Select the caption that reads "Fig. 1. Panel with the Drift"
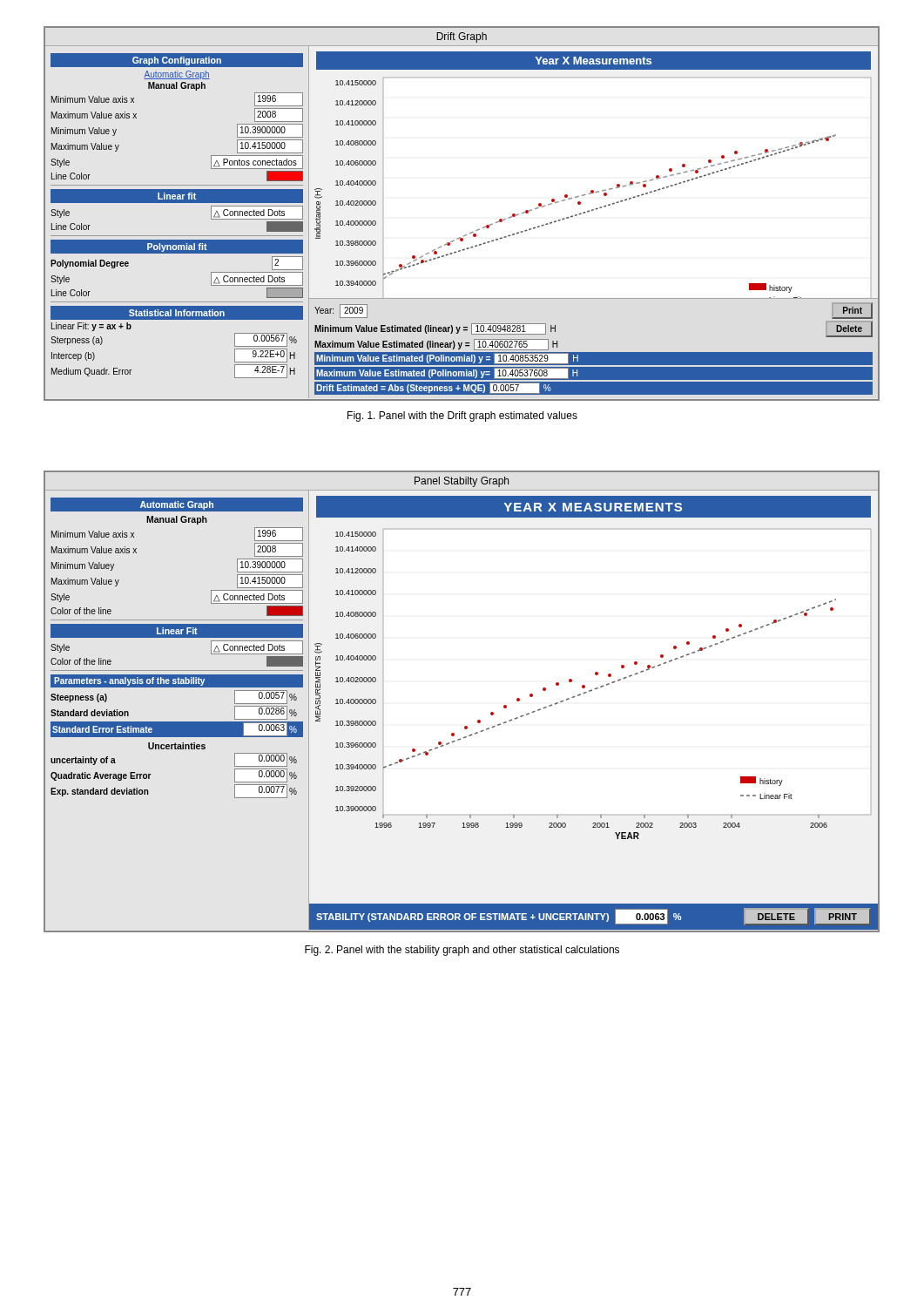This screenshot has width=924, height=1307. [462, 416]
